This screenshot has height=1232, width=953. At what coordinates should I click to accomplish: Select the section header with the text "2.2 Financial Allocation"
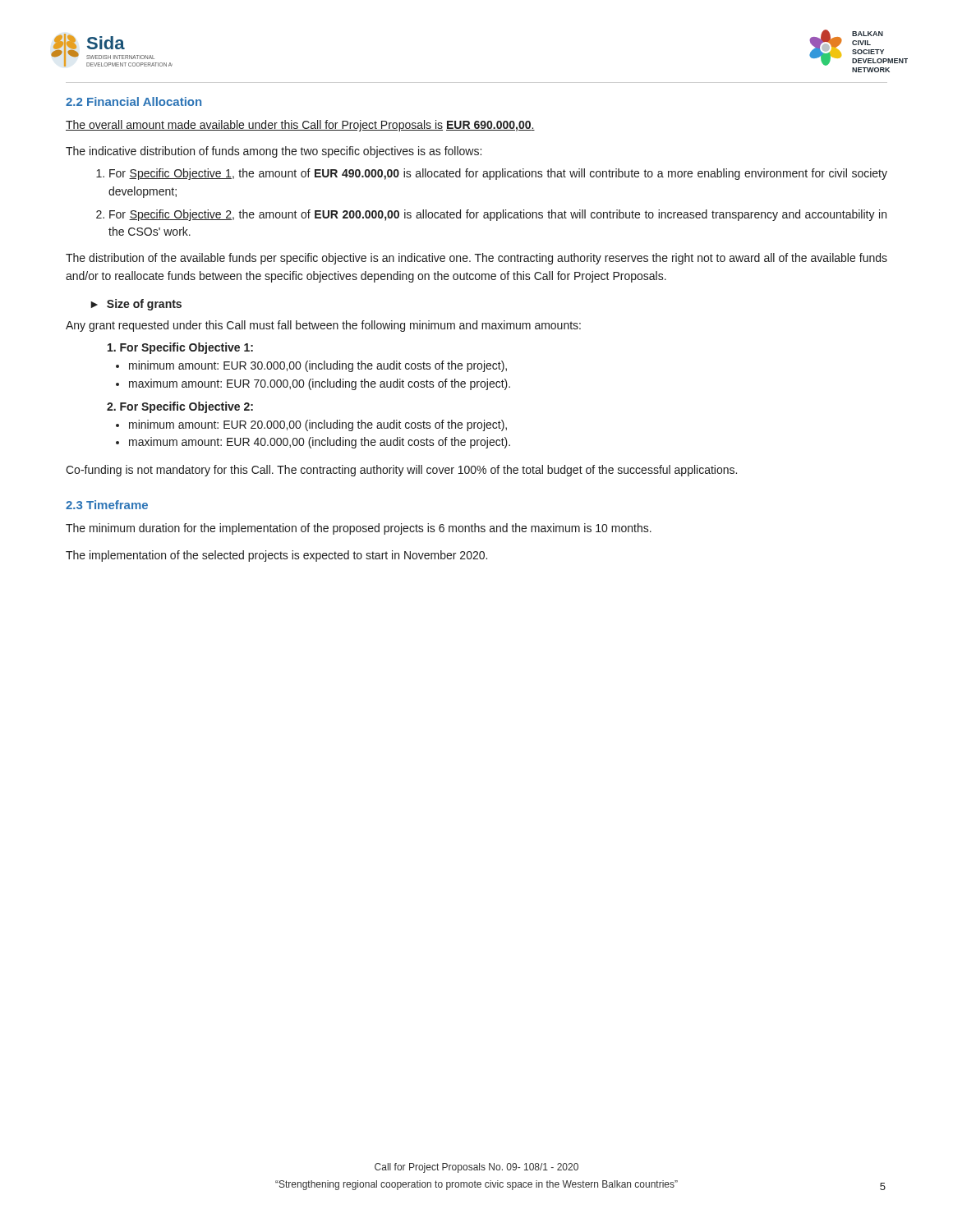[x=134, y=101]
